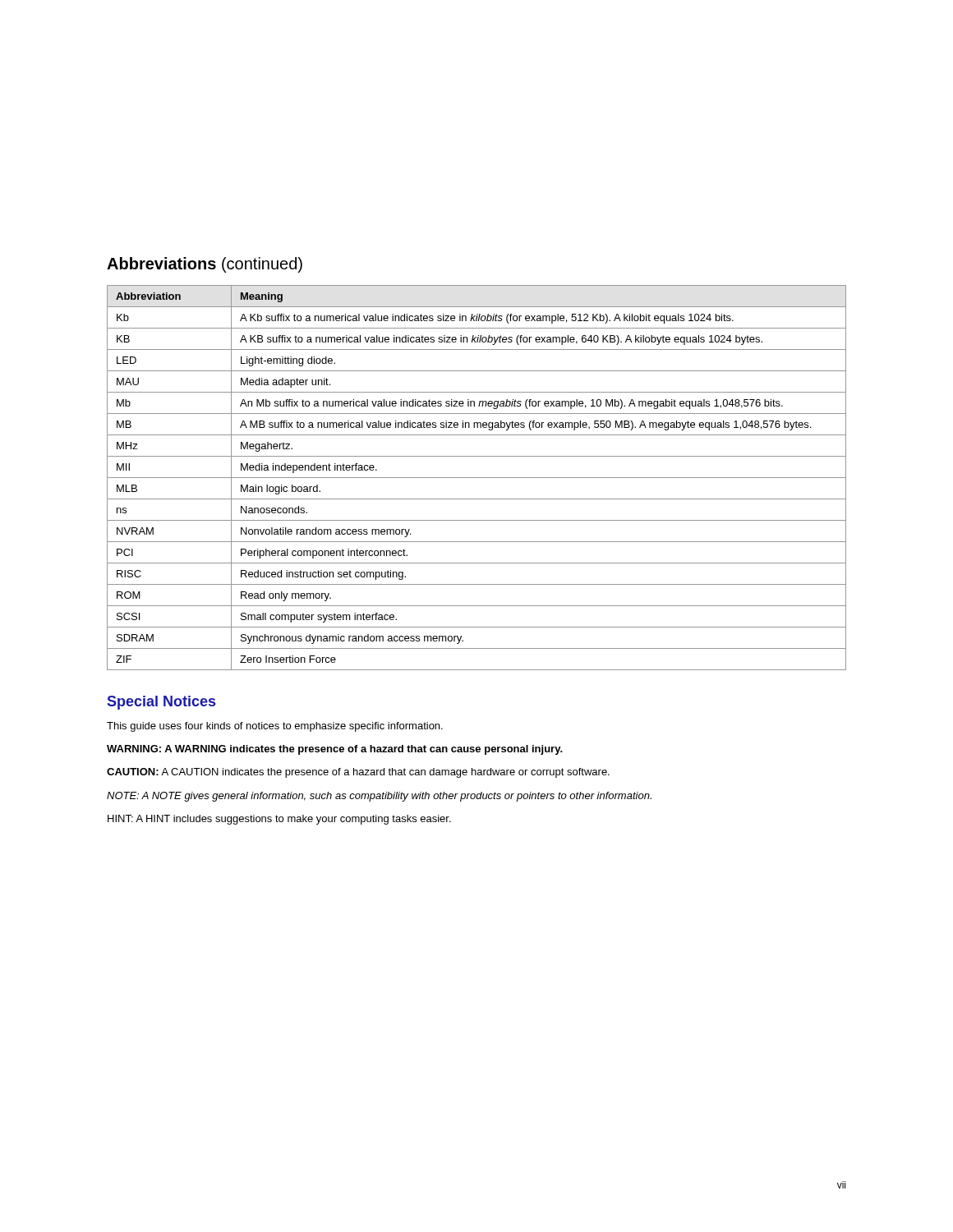Click on the table containing "Read only memory."
The width and height of the screenshot is (953, 1232).
(x=476, y=478)
